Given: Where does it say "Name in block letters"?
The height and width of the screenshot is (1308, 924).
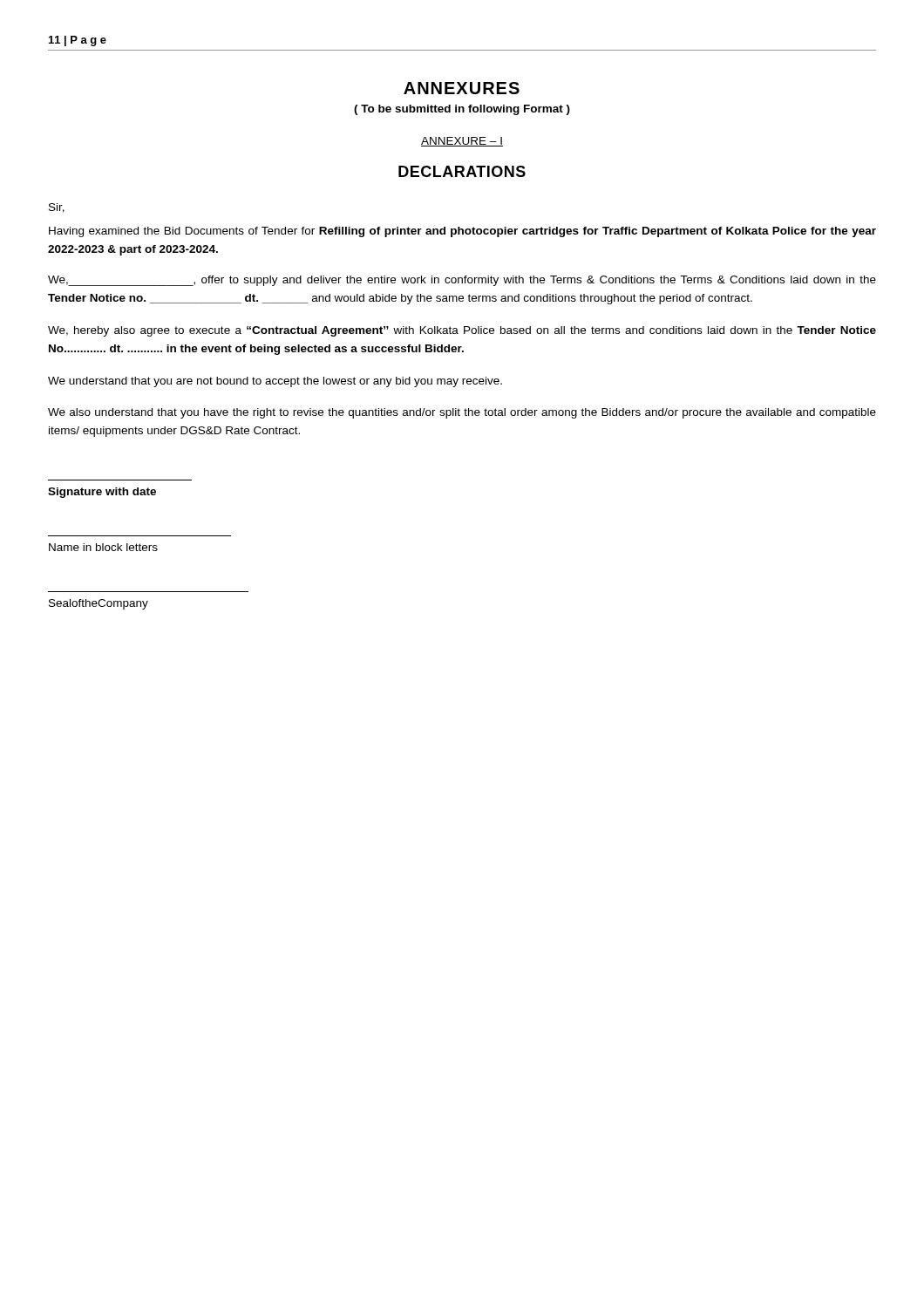Looking at the screenshot, I should [x=103, y=547].
